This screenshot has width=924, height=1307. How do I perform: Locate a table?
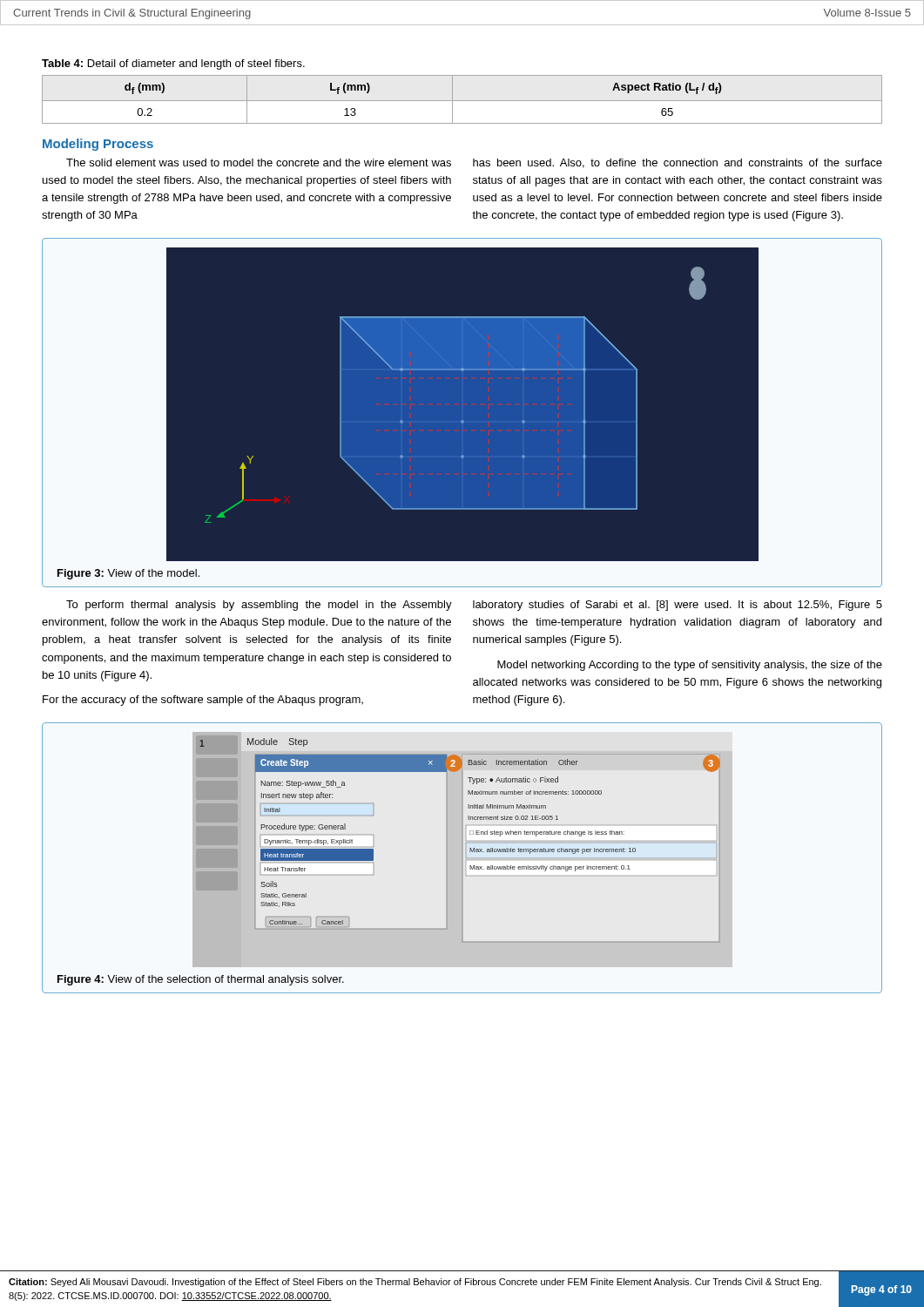click(x=462, y=99)
